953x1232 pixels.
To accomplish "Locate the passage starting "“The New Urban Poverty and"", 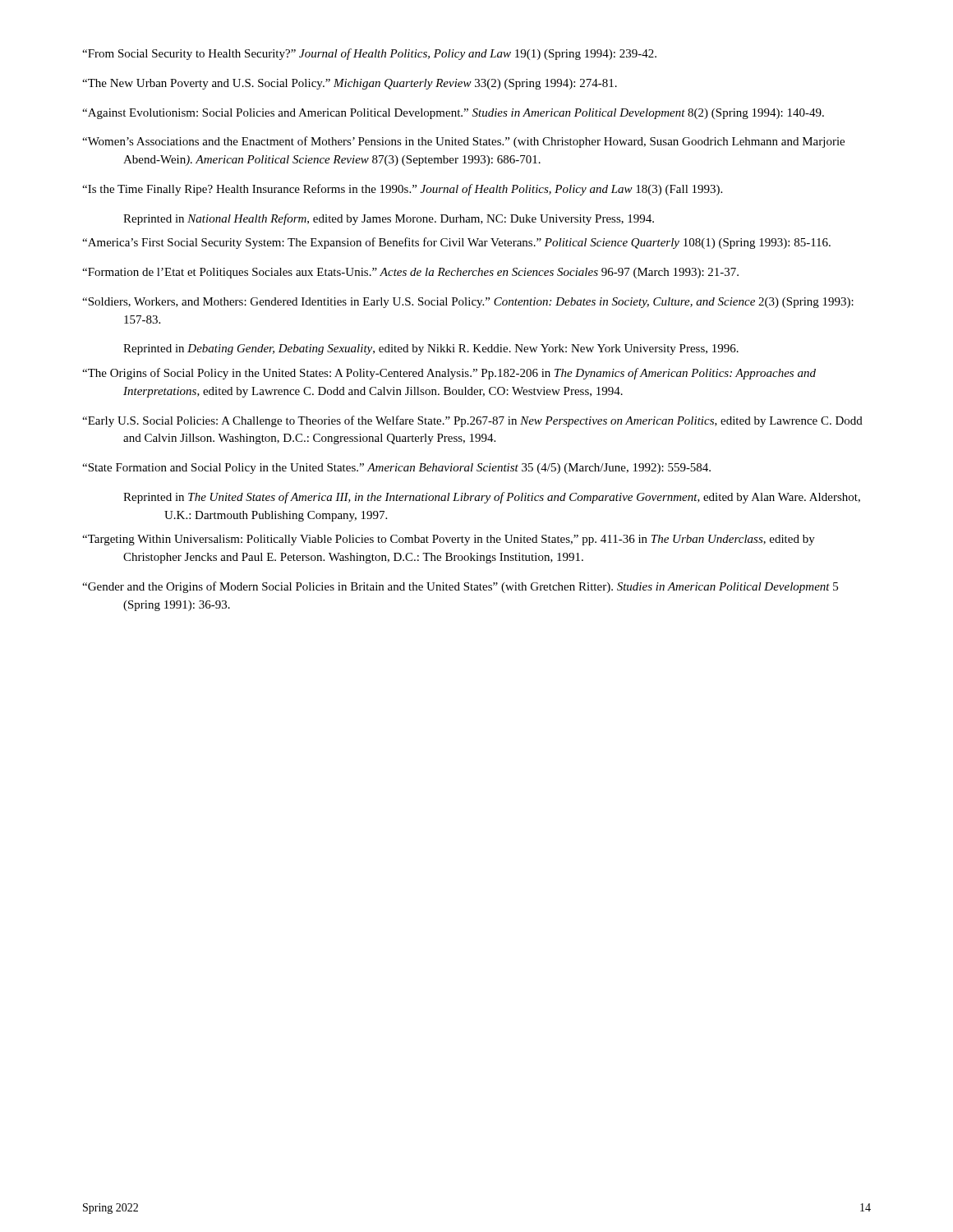I will click(x=350, y=83).
